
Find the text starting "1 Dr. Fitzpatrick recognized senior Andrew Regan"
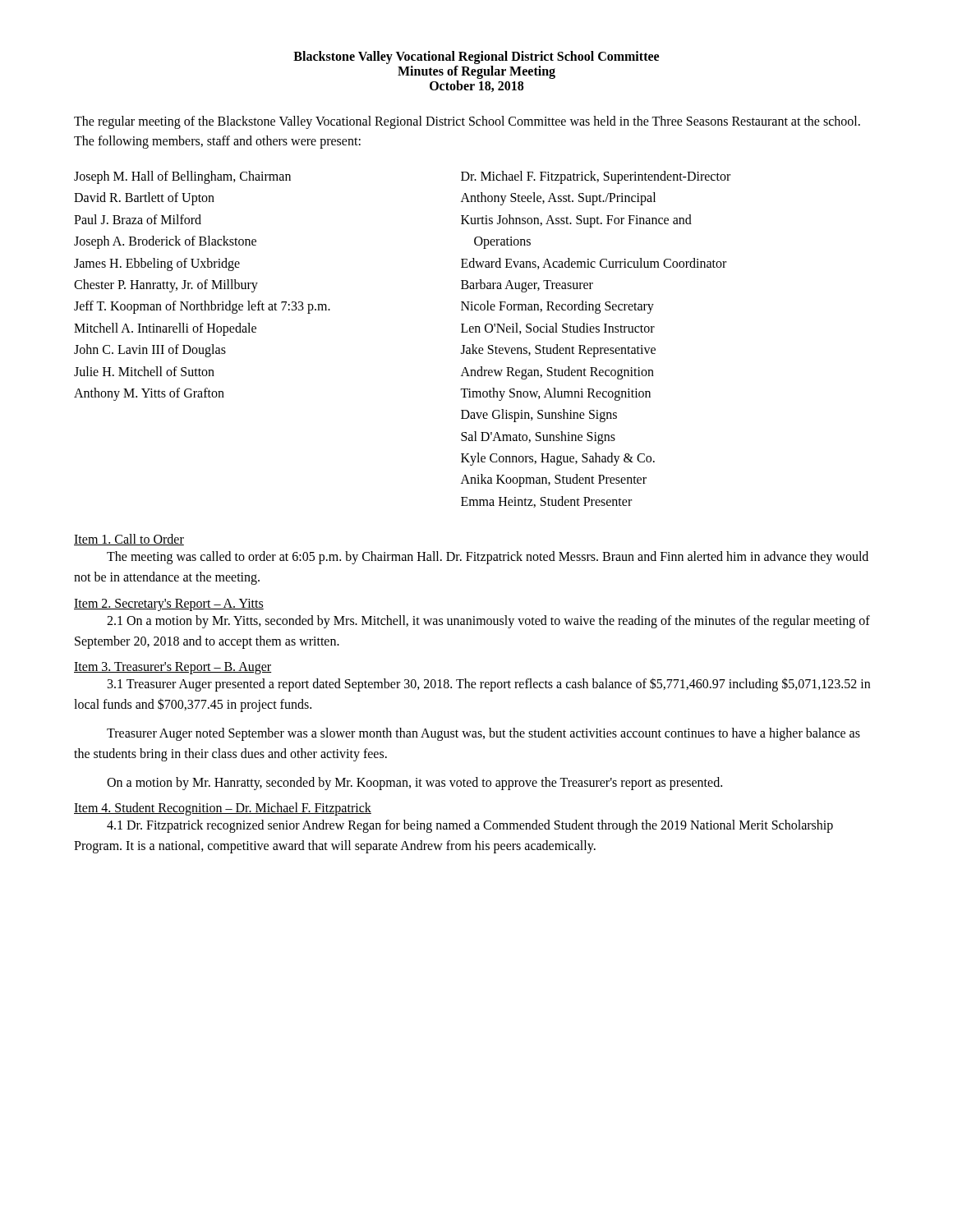click(476, 836)
